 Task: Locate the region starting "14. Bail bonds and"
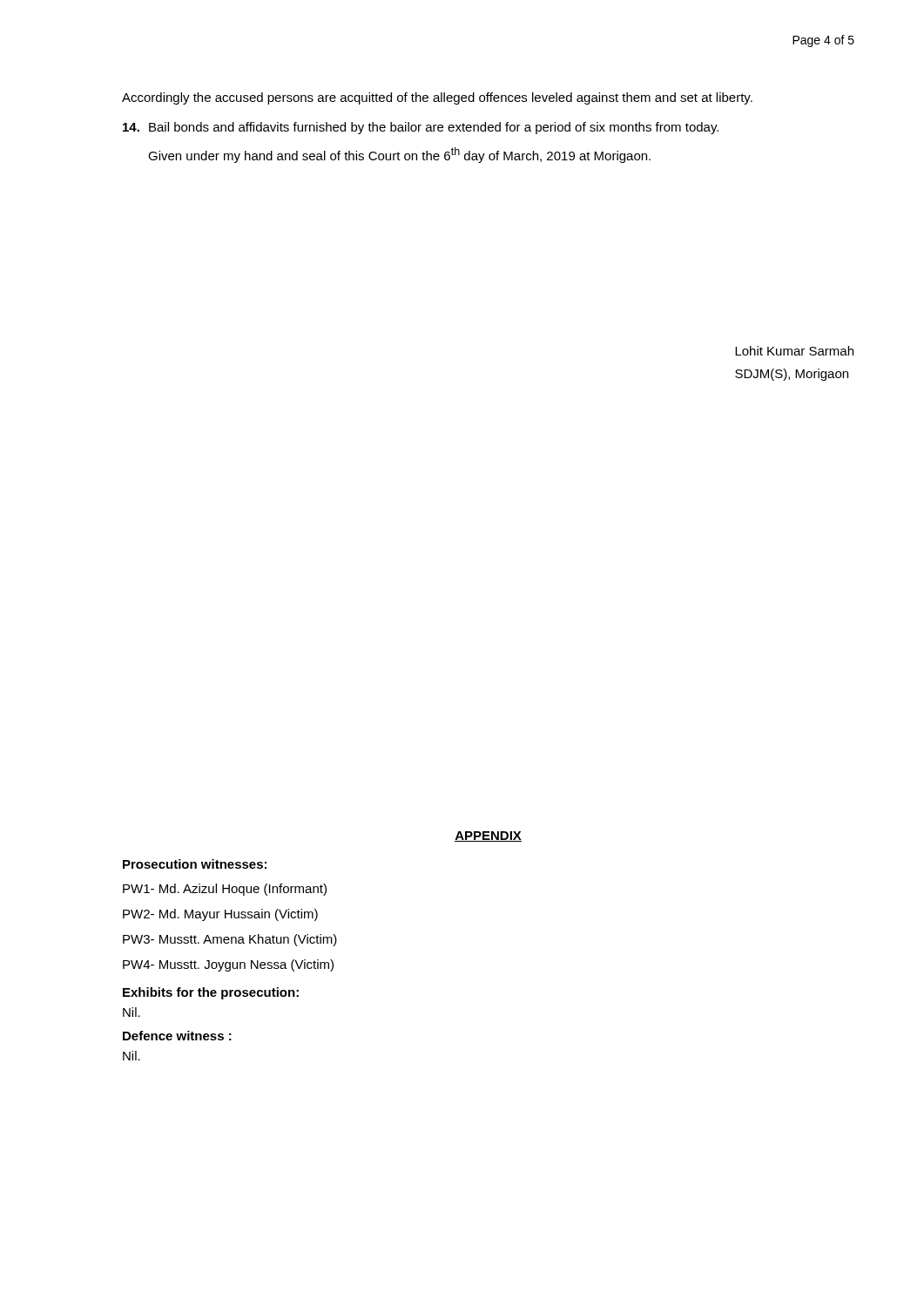tap(488, 127)
